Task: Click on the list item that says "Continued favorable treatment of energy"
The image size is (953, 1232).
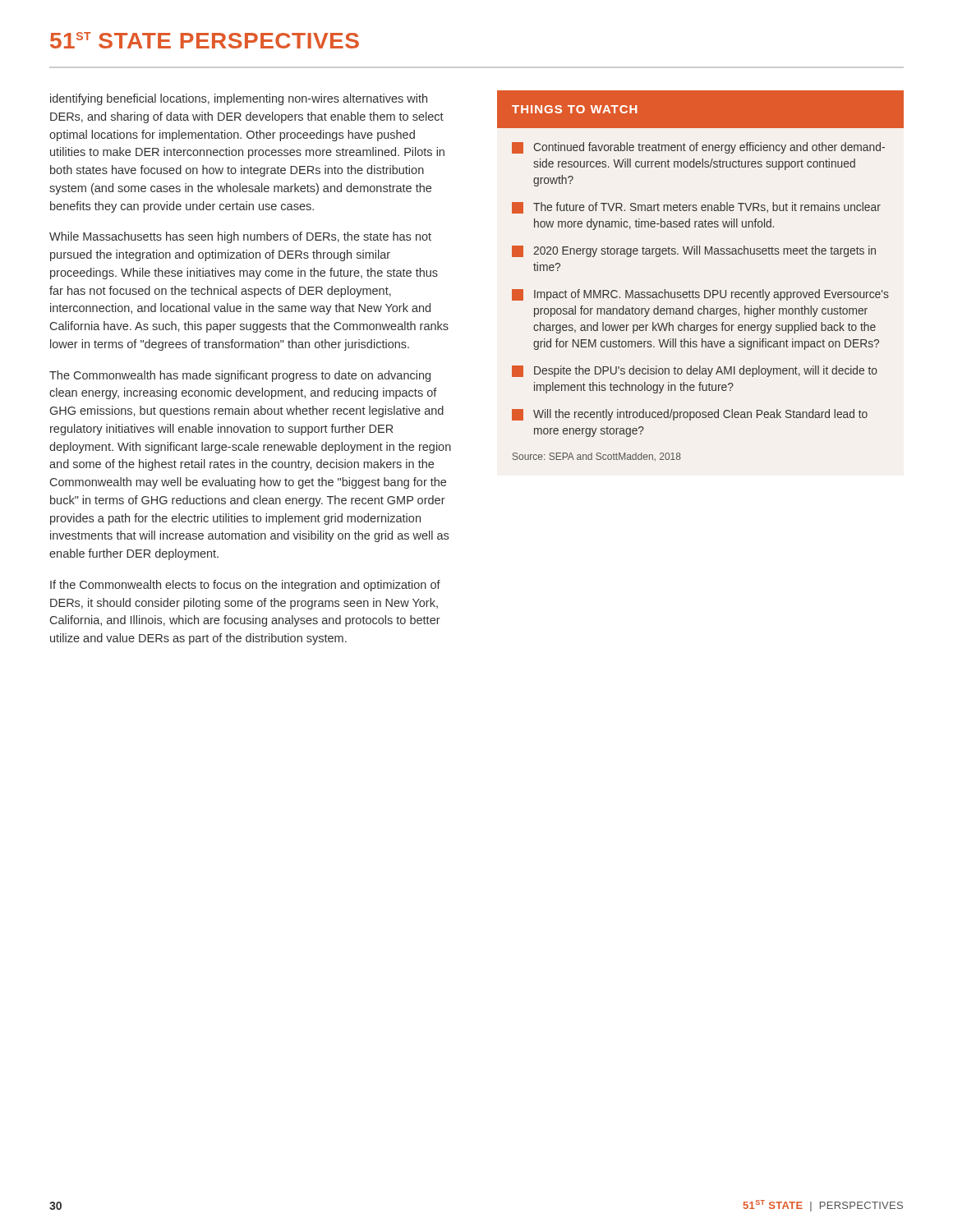Action: [700, 164]
